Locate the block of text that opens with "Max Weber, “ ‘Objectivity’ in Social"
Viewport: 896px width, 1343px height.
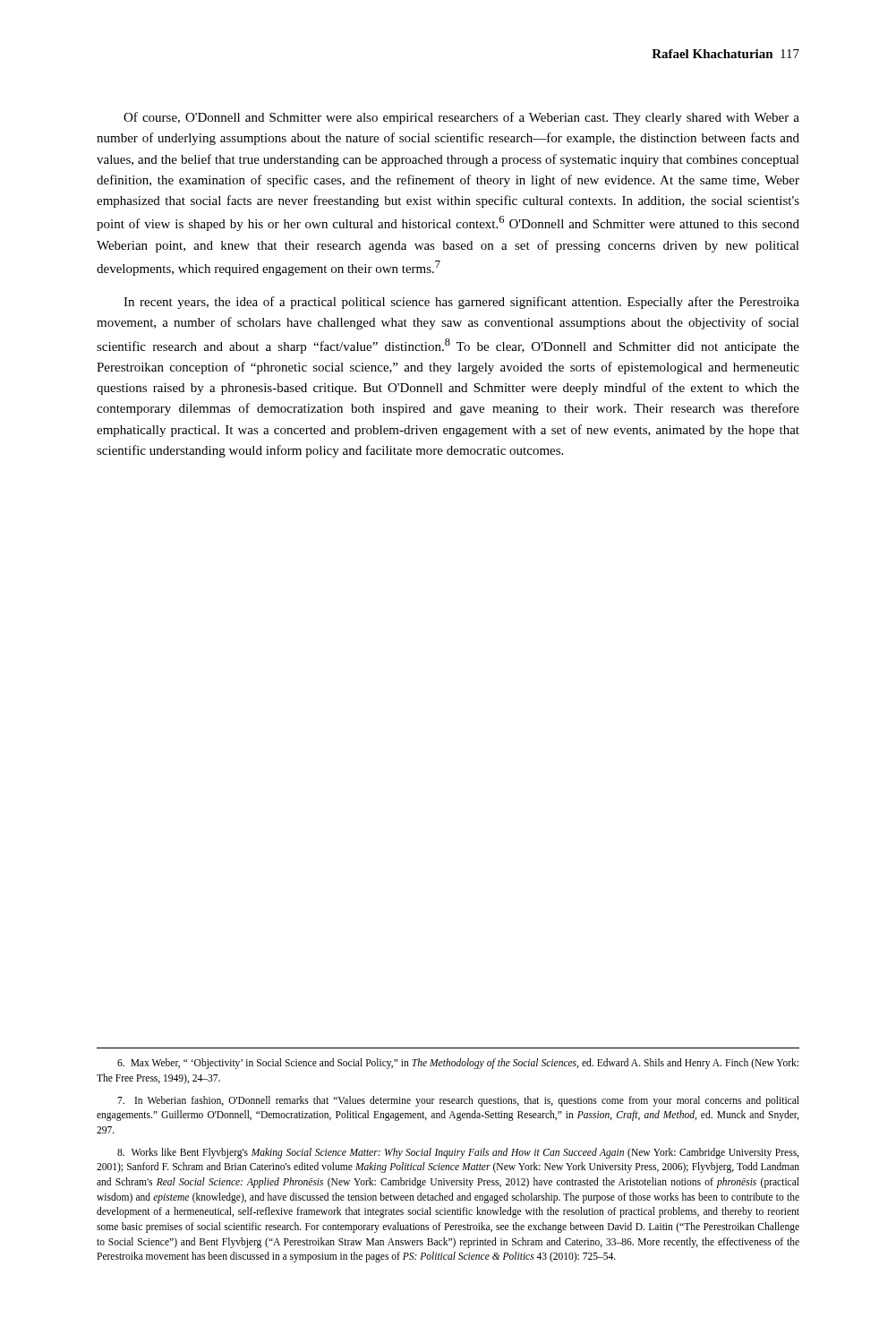(x=448, y=1070)
